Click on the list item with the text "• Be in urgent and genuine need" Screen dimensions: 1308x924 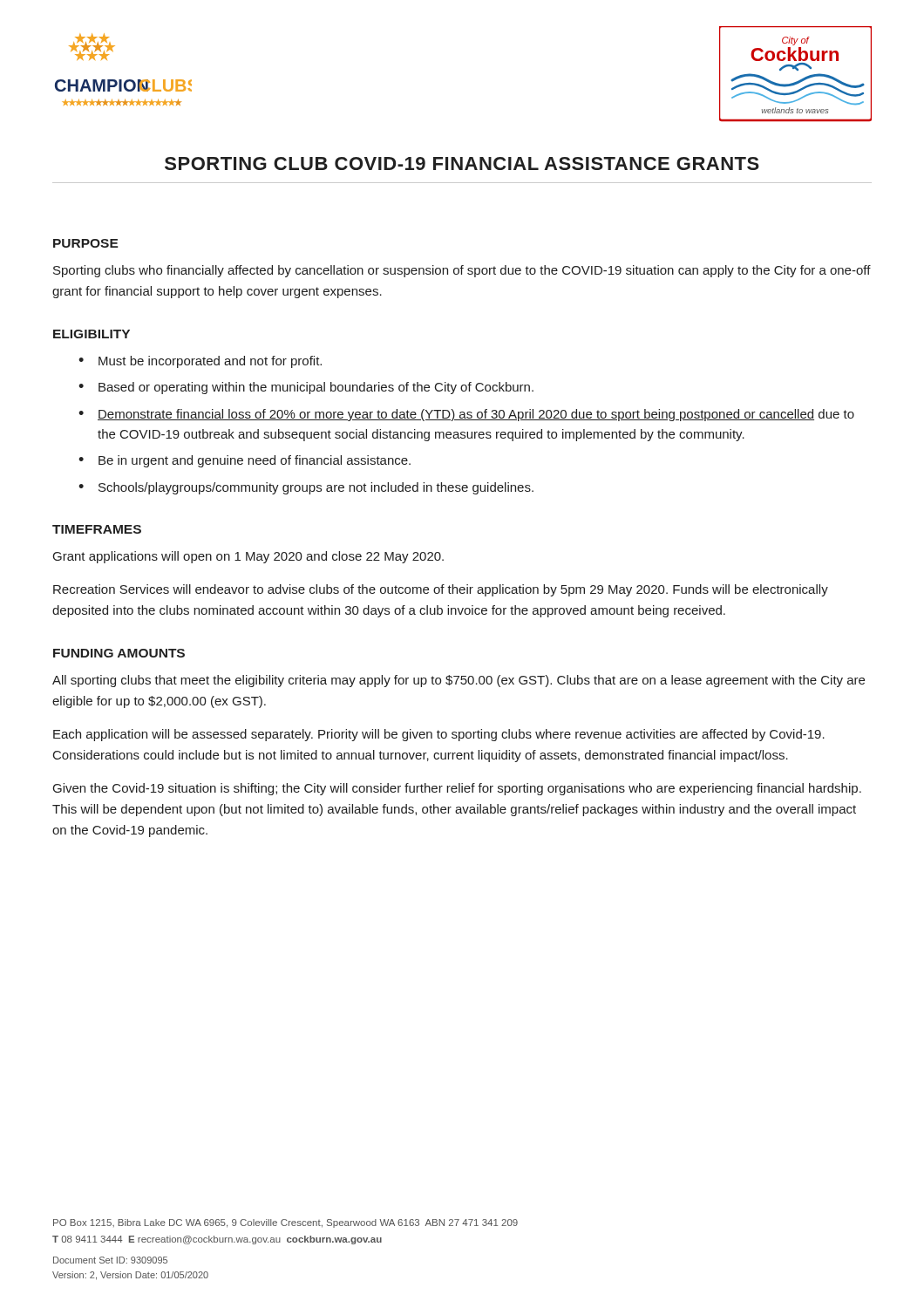(245, 461)
